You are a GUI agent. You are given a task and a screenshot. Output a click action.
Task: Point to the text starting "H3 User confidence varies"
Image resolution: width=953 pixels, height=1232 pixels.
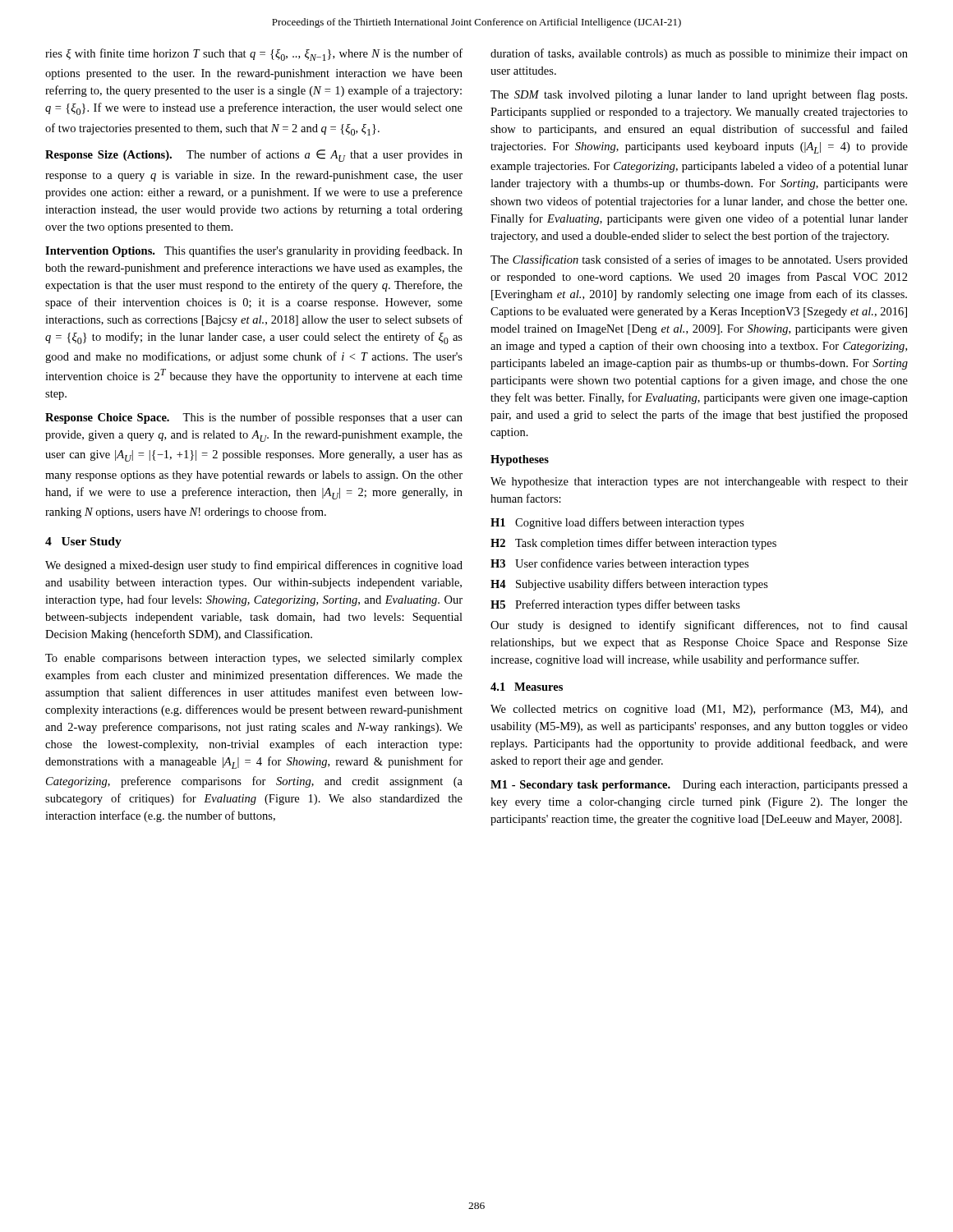click(x=620, y=564)
